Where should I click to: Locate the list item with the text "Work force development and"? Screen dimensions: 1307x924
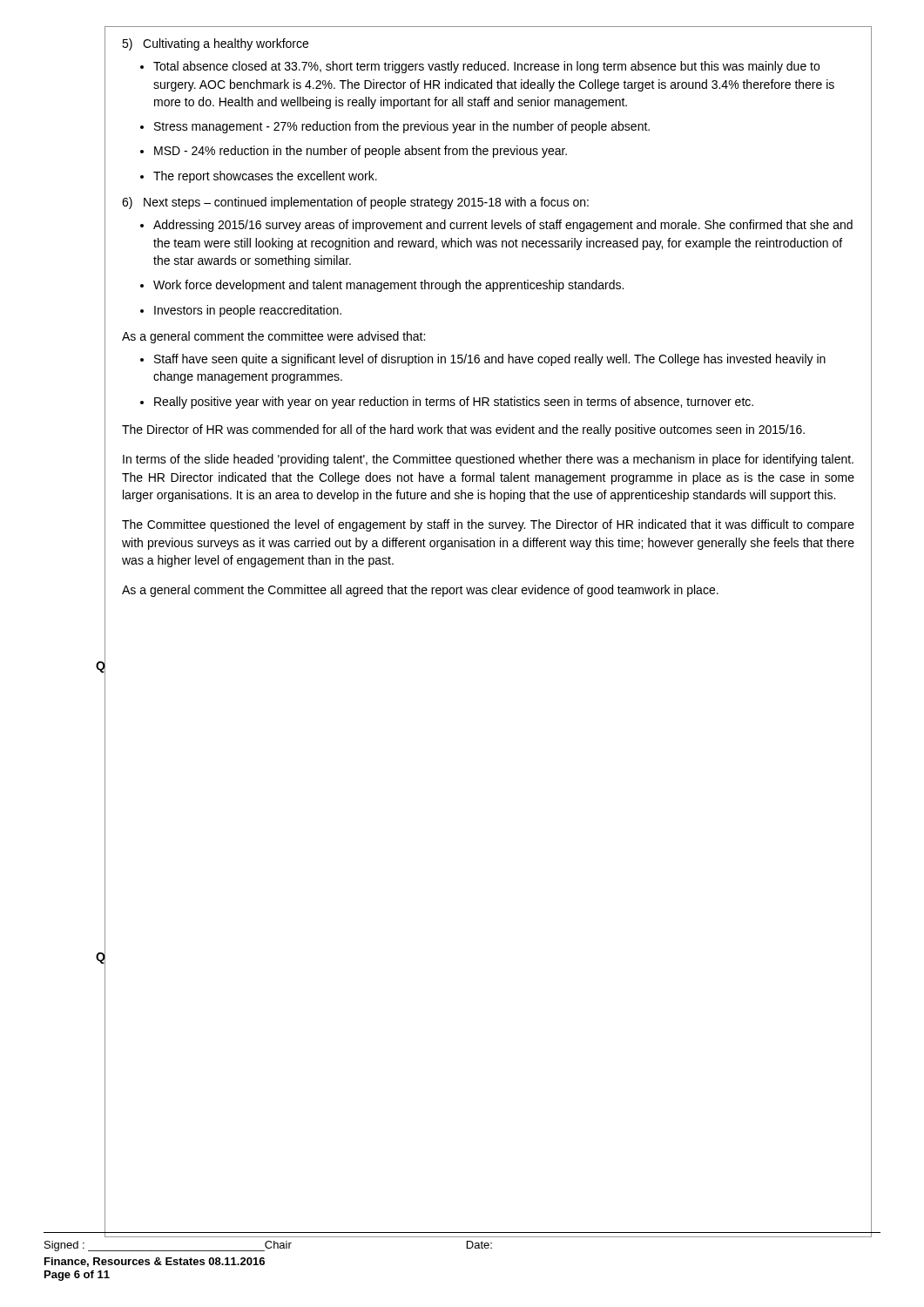click(x=389, y=285)
